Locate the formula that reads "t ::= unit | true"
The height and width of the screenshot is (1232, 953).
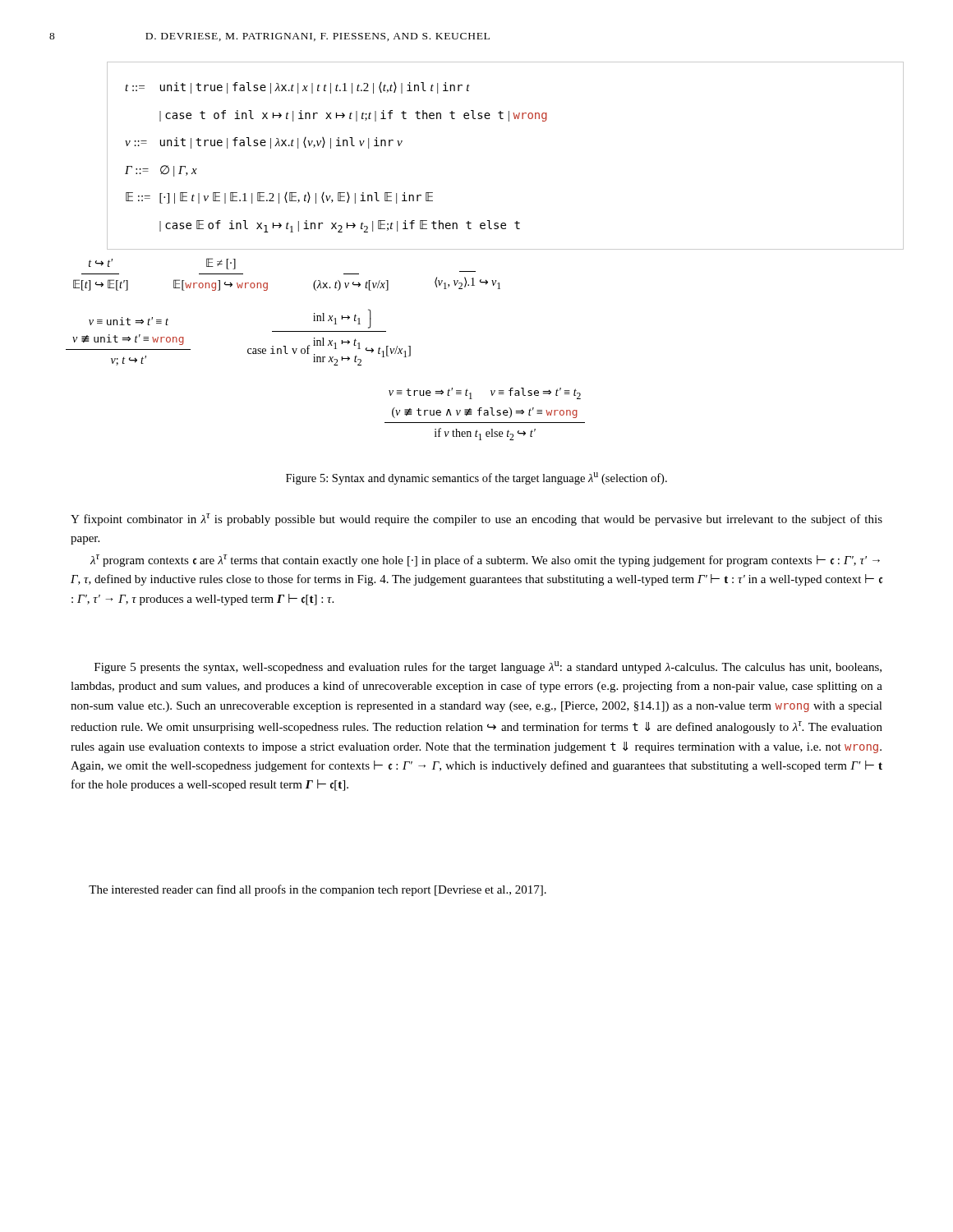(336, 157)
